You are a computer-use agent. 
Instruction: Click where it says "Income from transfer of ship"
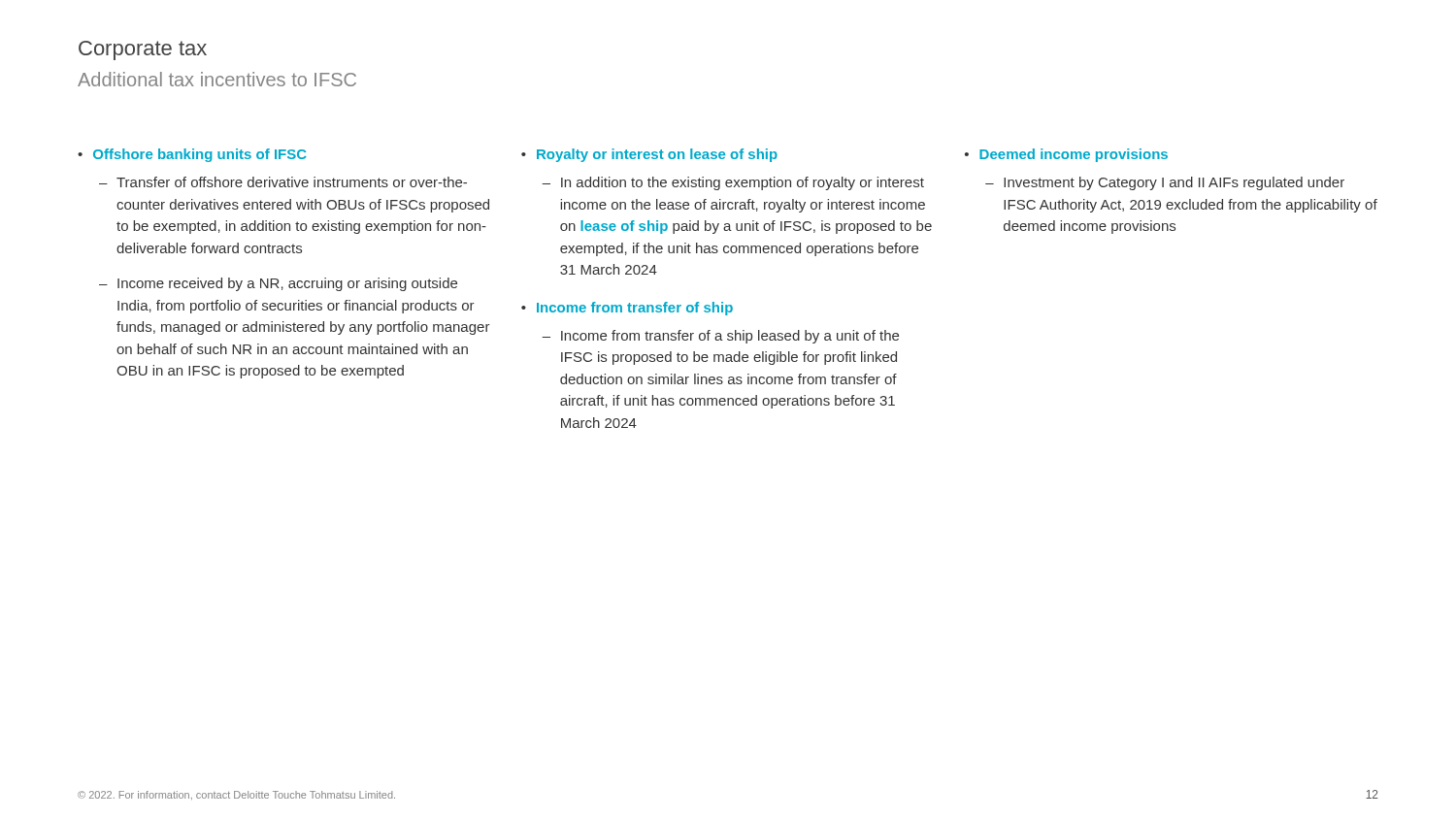coord(634,307)
